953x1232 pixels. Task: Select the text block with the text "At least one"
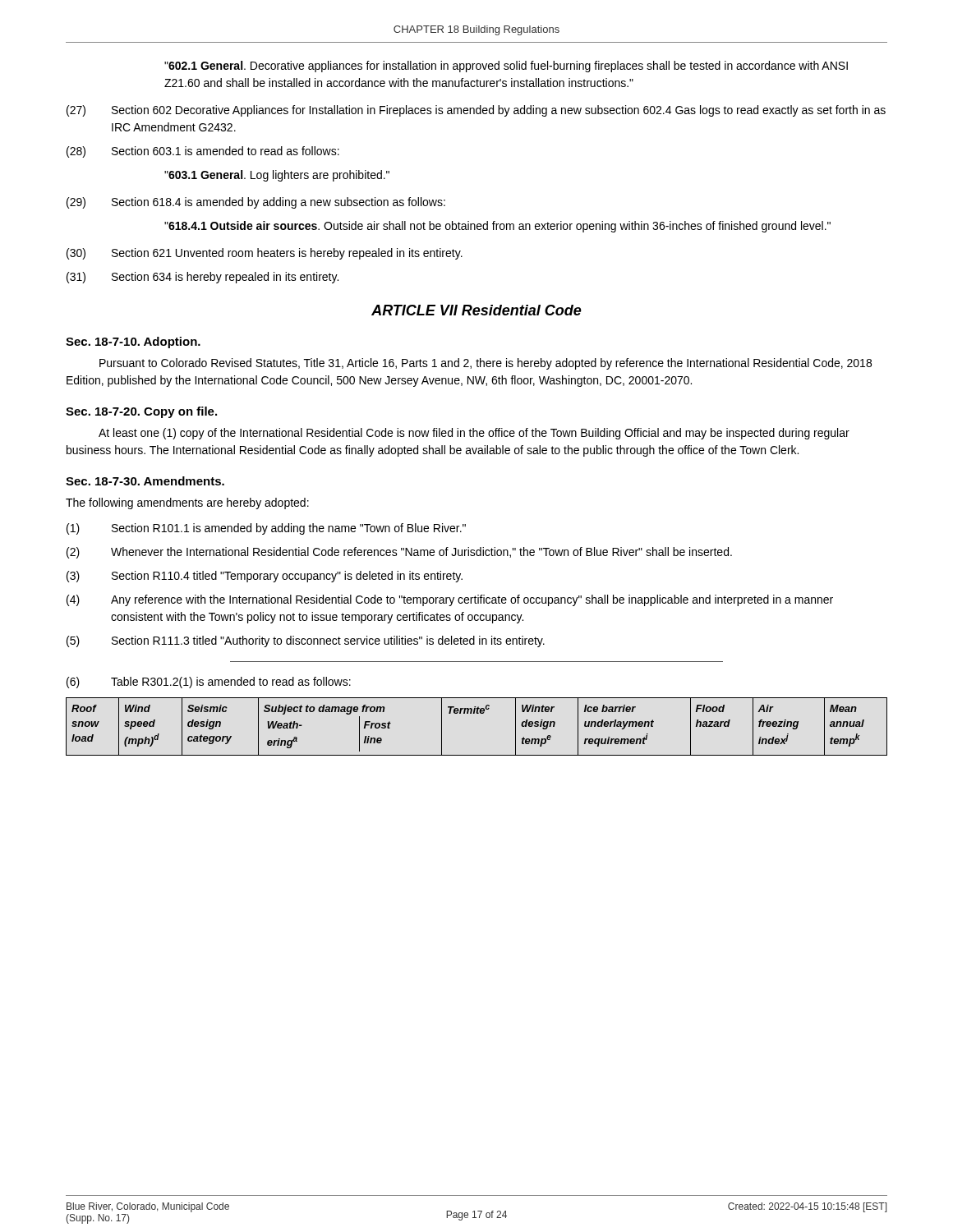(457, 441)
